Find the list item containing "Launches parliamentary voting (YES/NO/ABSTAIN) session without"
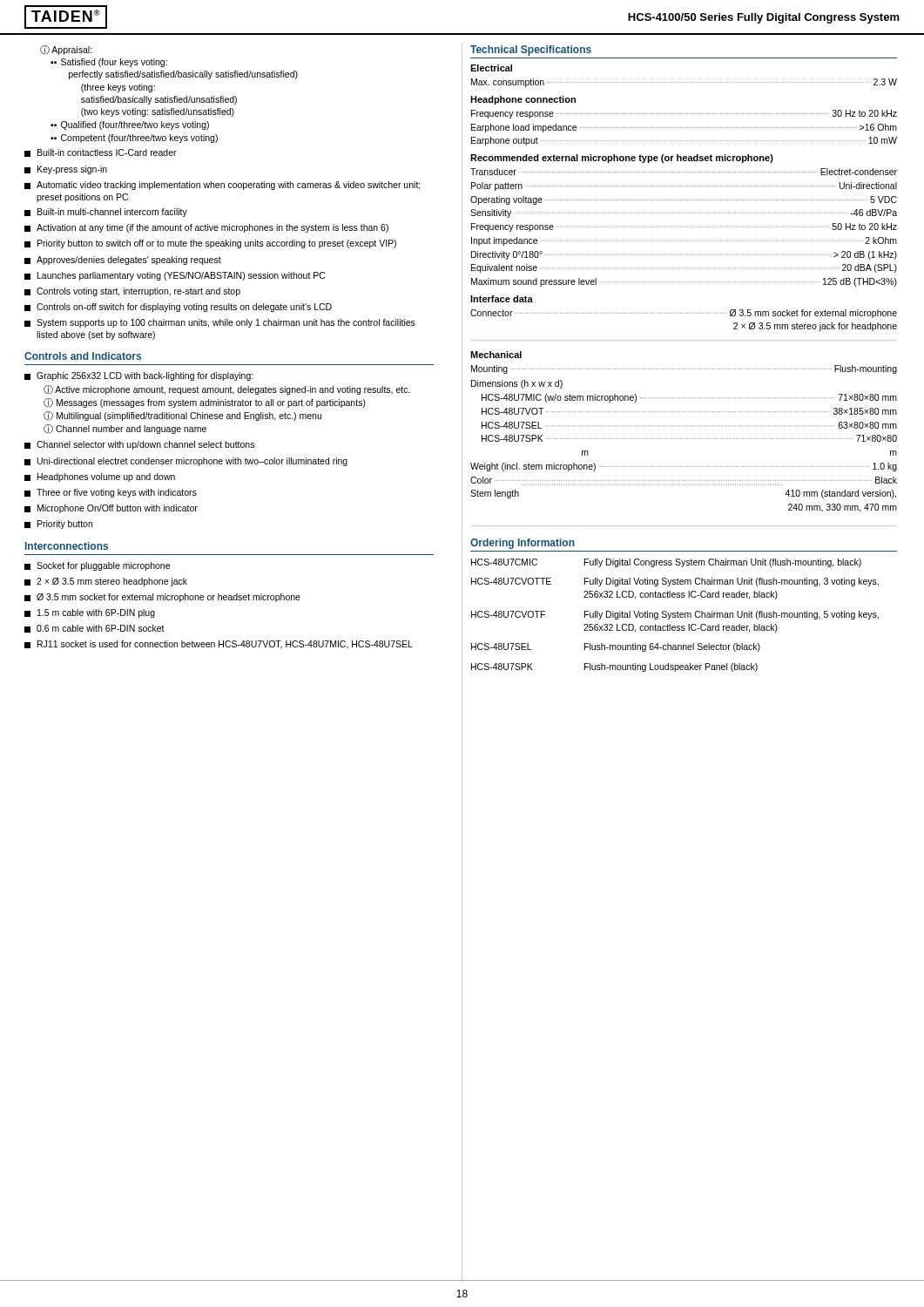This screenshot has width=924, height=1307. click(x=175, y=276)
